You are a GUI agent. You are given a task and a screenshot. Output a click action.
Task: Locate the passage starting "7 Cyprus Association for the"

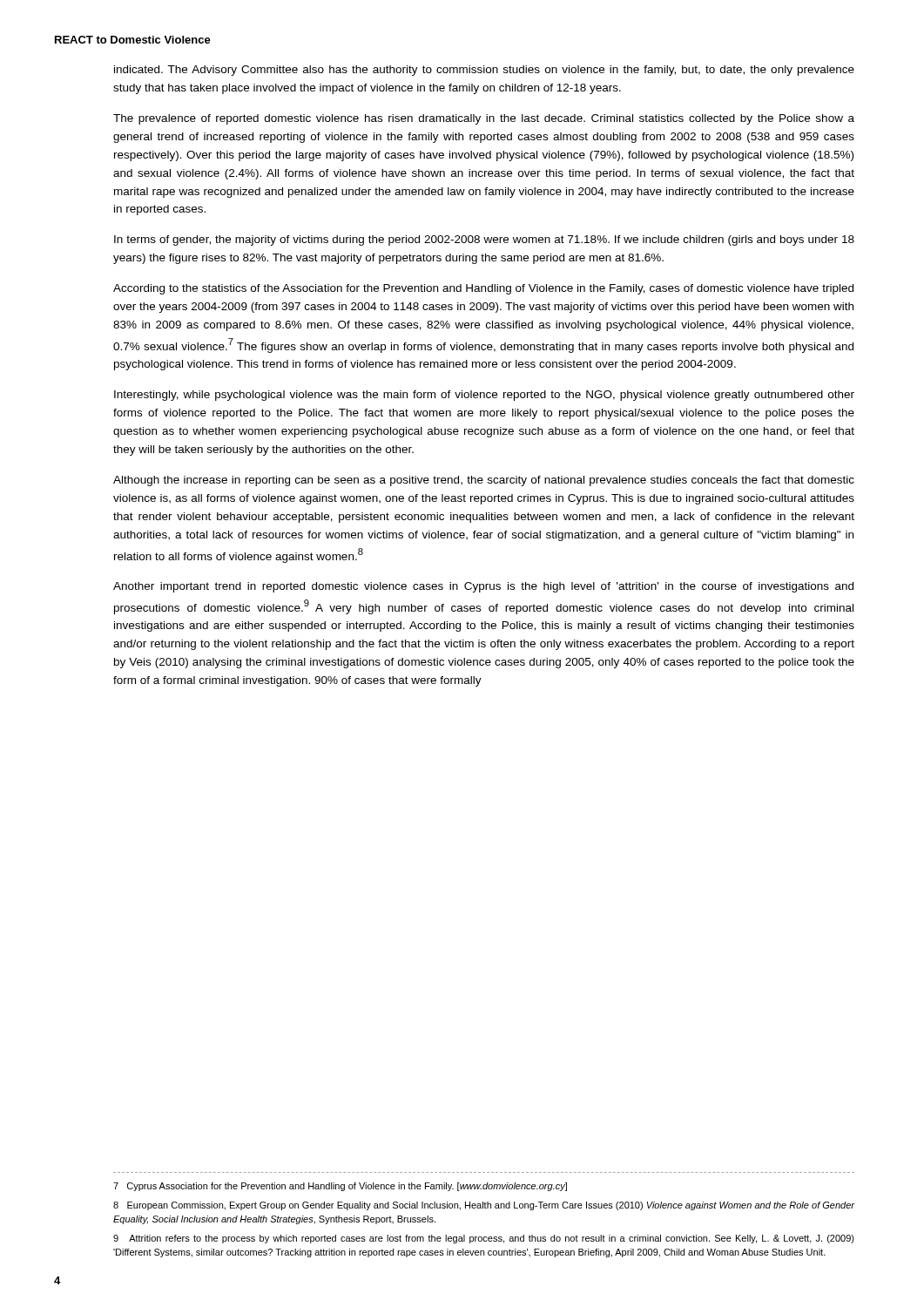pyautogui.click(x=340, y=1186)
